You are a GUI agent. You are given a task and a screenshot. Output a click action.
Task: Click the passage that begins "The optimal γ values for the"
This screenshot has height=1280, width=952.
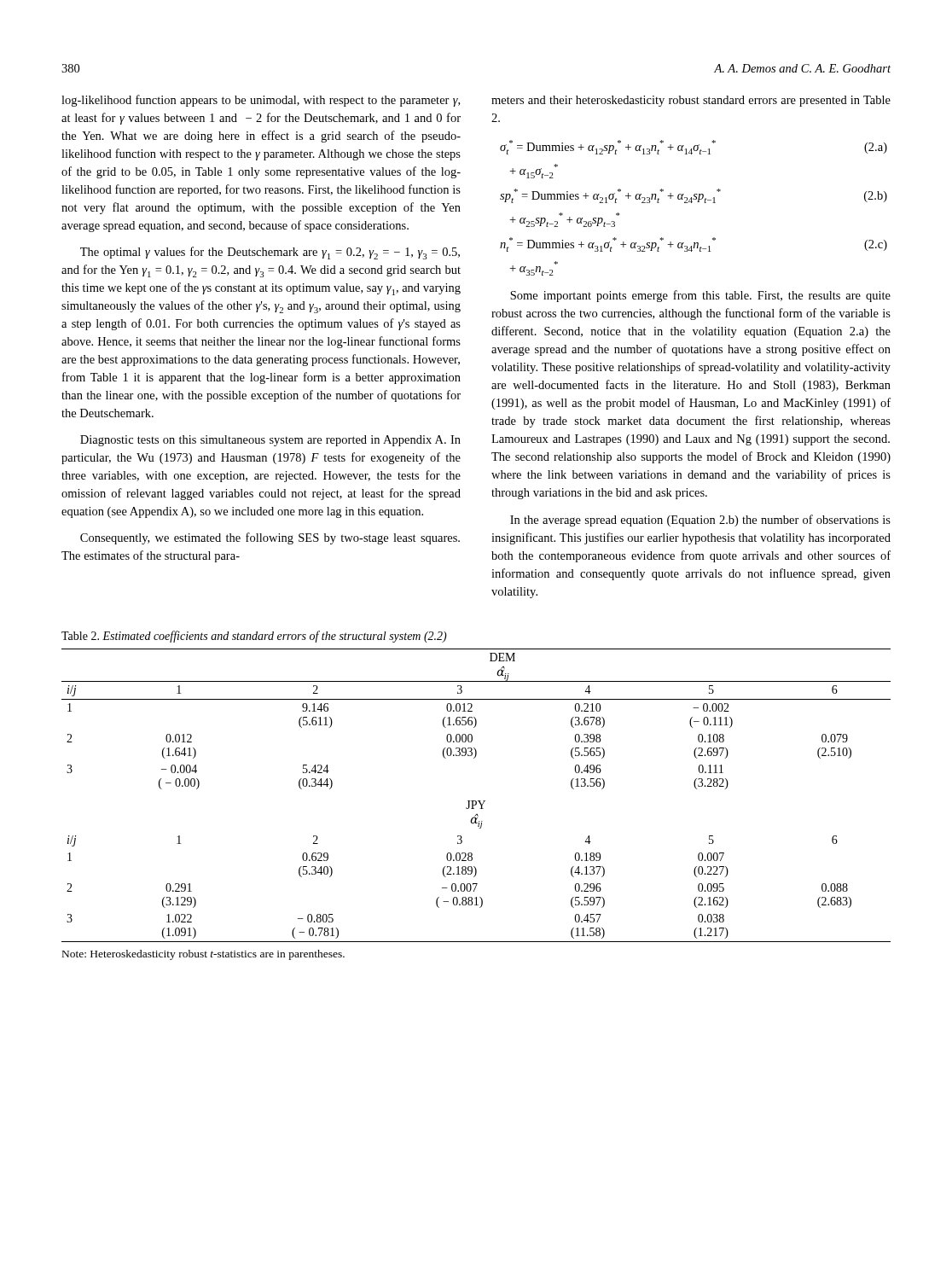pos(261,333)
